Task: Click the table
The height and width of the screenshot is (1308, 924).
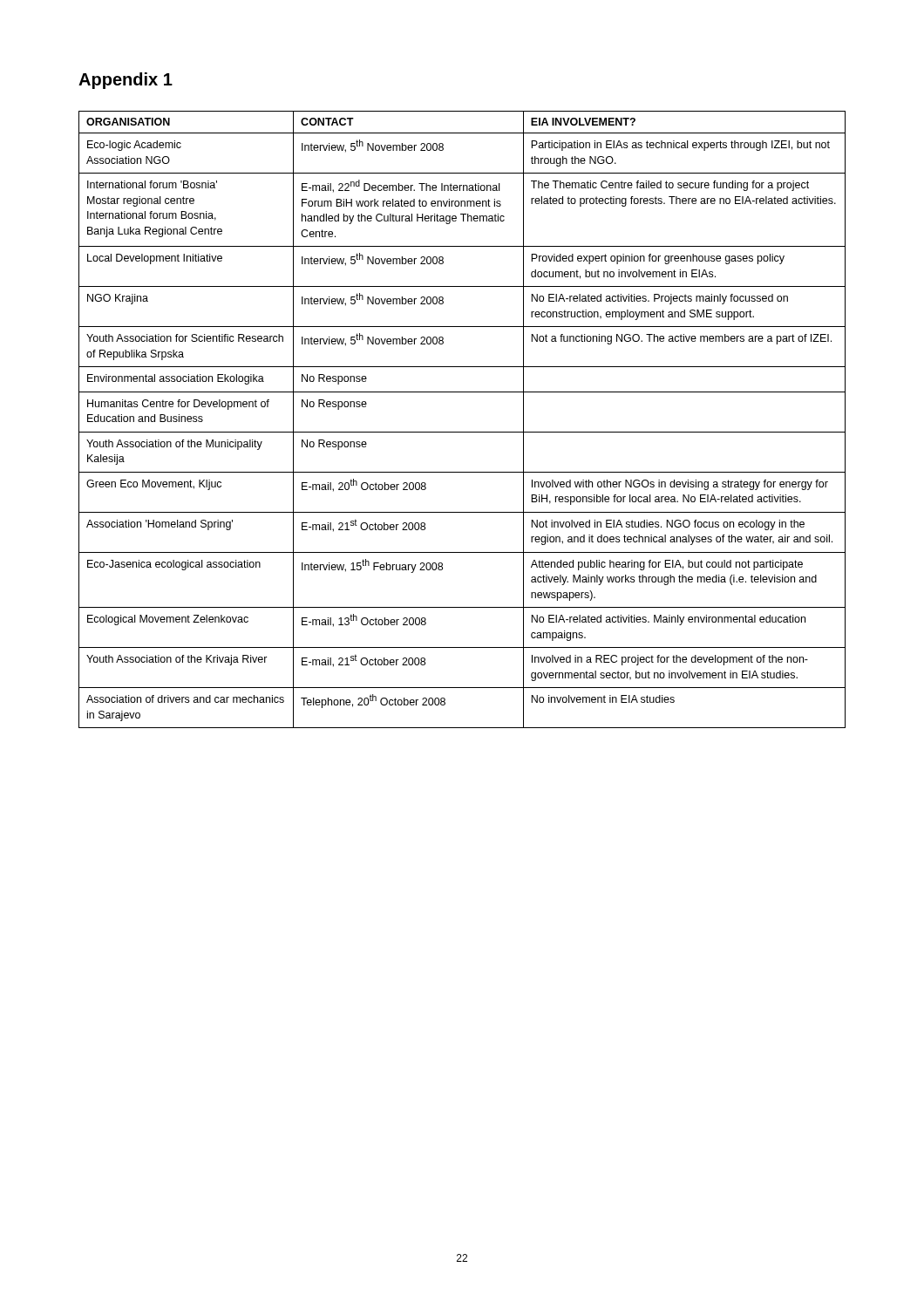Action: tap(462, 420)
